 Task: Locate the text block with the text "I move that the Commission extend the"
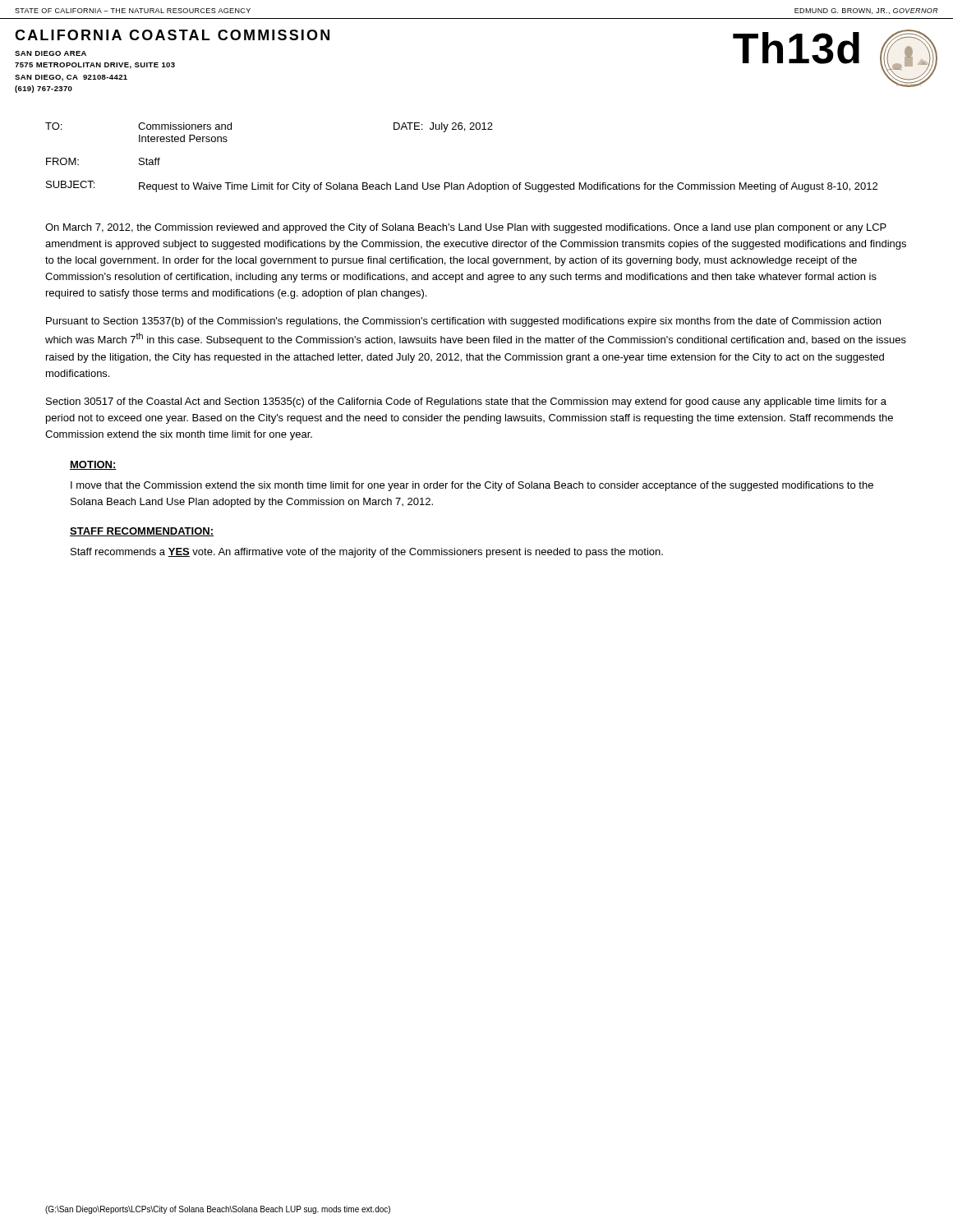point(472,493)
